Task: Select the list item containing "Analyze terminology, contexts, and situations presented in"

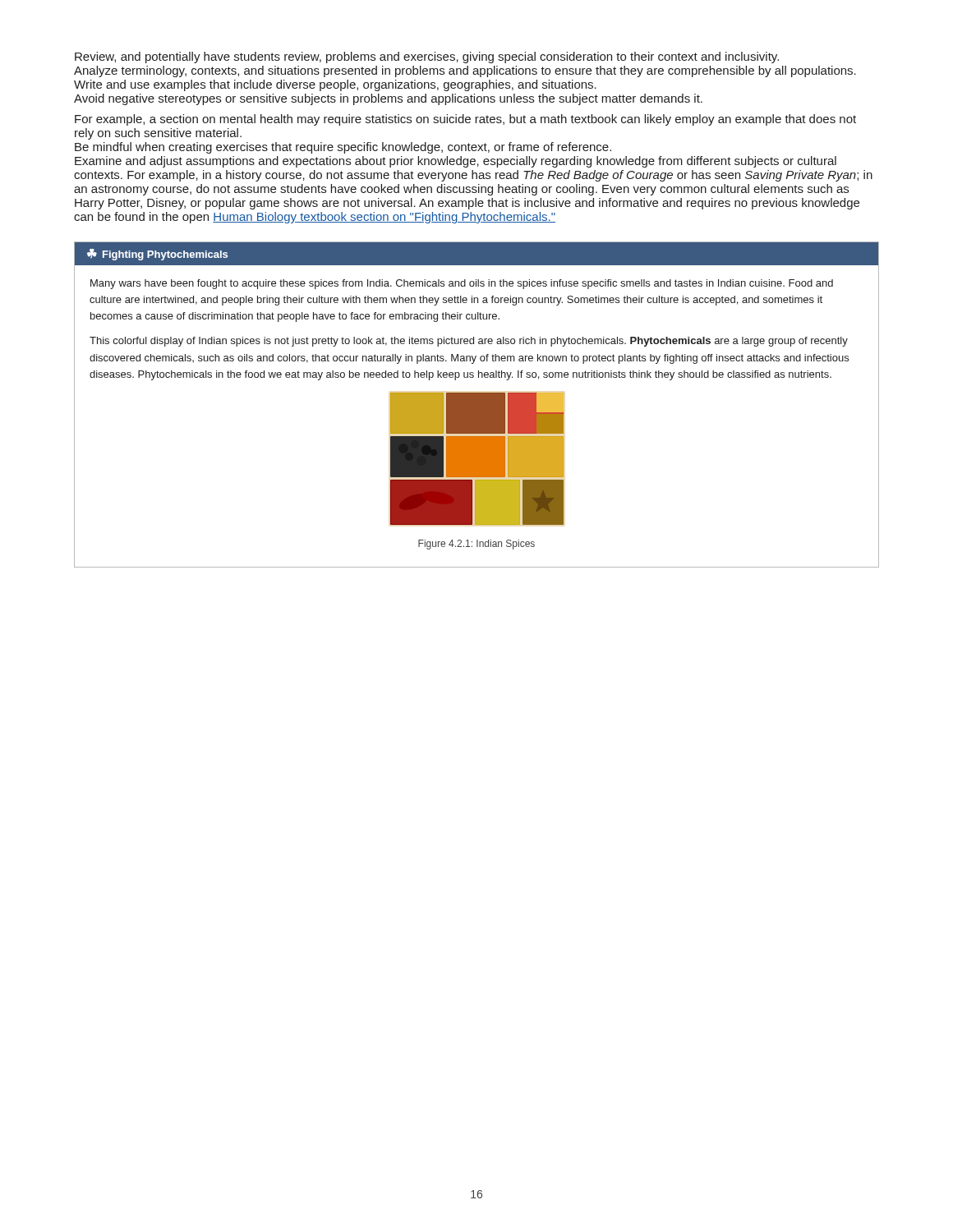Action: point(476,70)
